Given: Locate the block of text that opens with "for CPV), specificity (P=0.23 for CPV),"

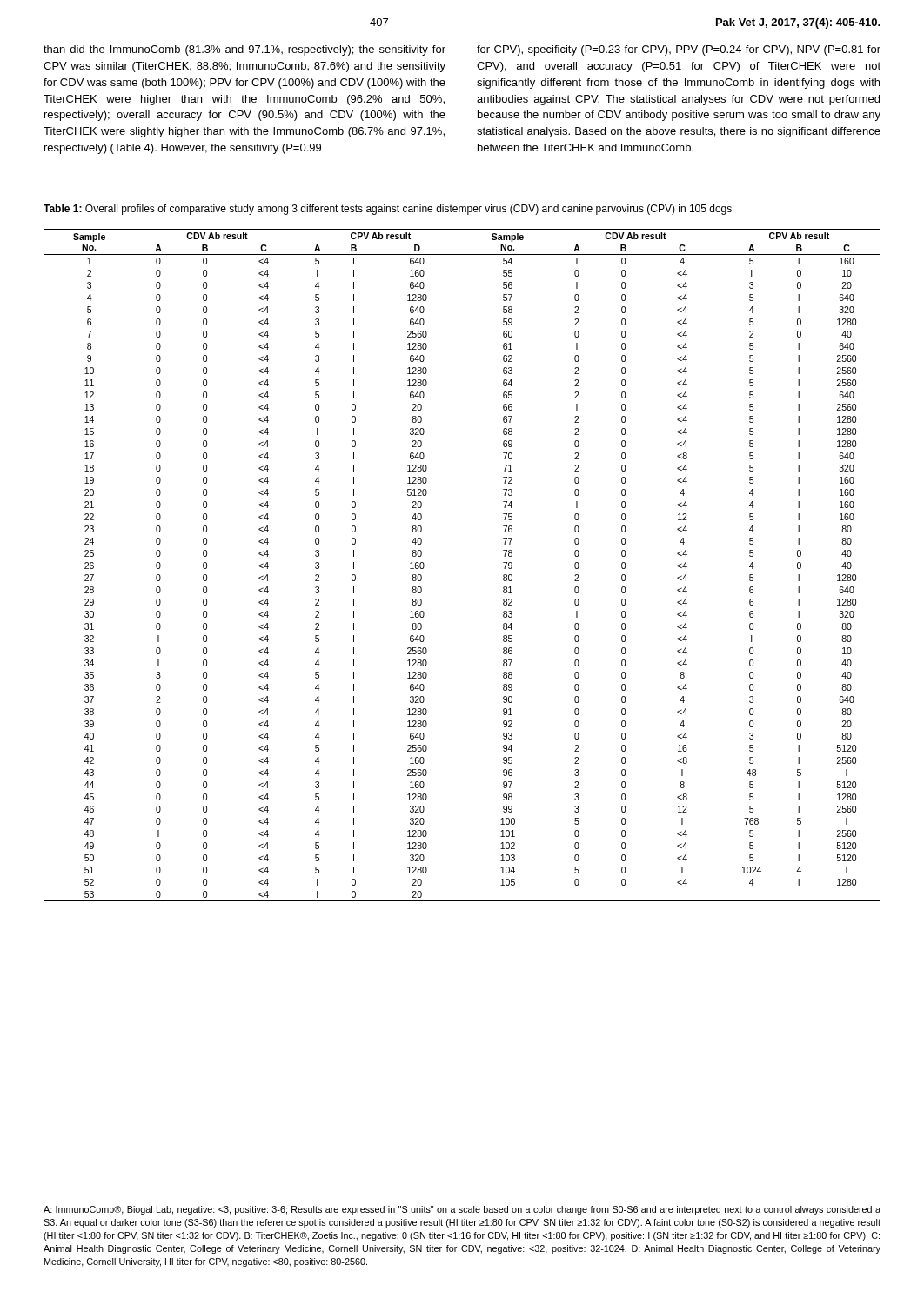Looking at the screenshot, I should pos(679,98).
